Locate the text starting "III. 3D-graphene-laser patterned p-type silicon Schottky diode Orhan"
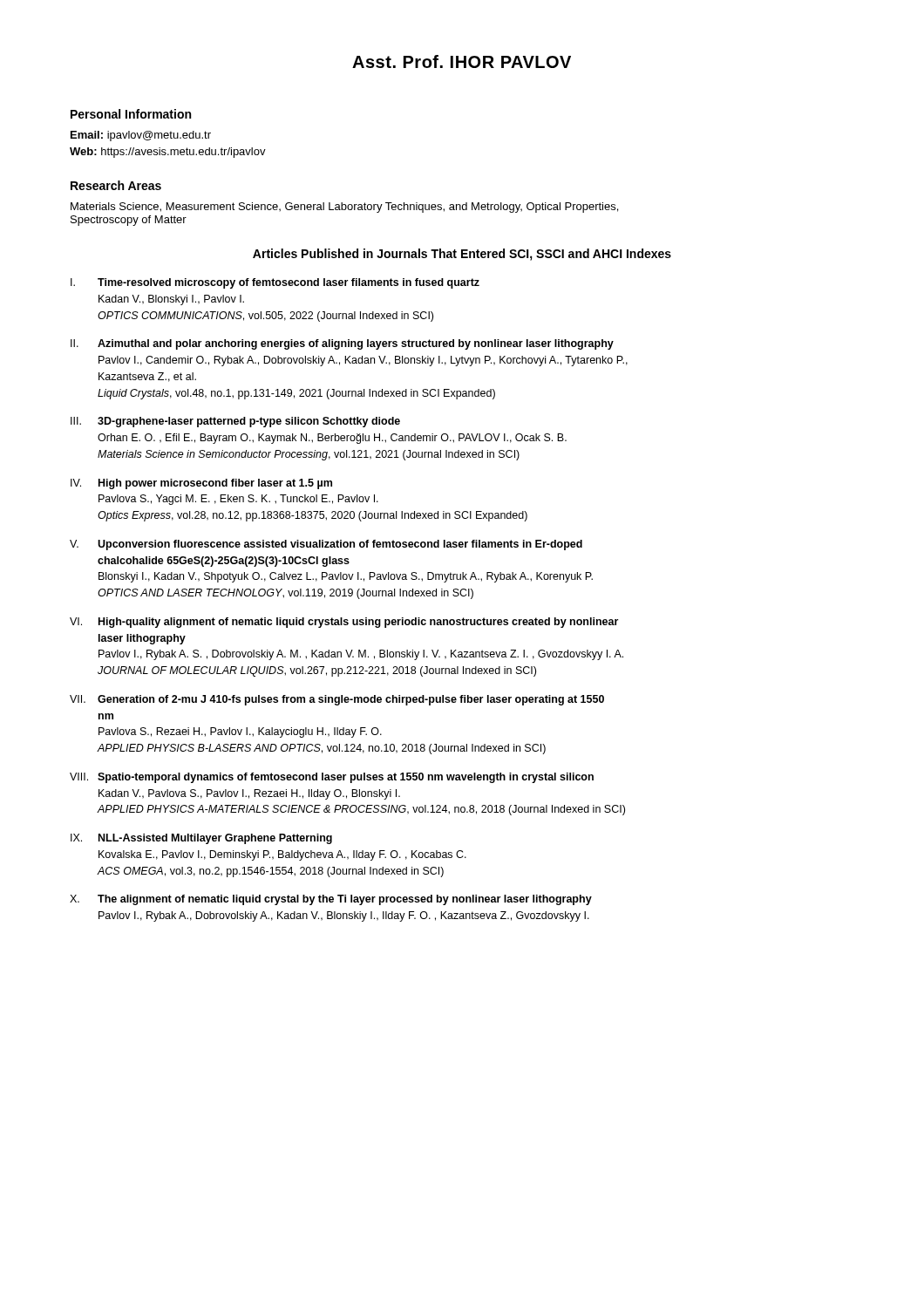Screen dimensions: 1308x924 coord(318,438)
